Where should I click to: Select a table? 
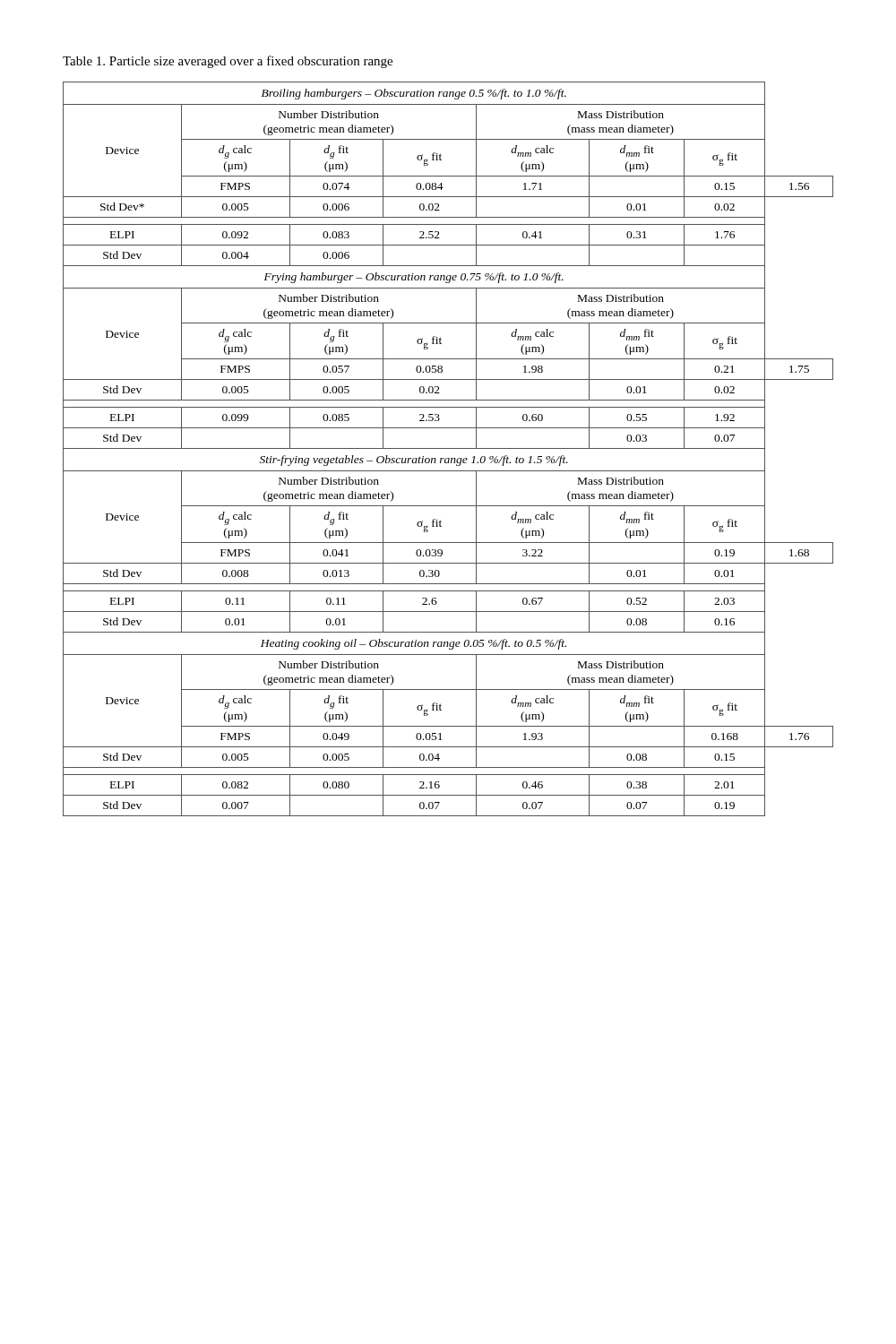[448, 449]
